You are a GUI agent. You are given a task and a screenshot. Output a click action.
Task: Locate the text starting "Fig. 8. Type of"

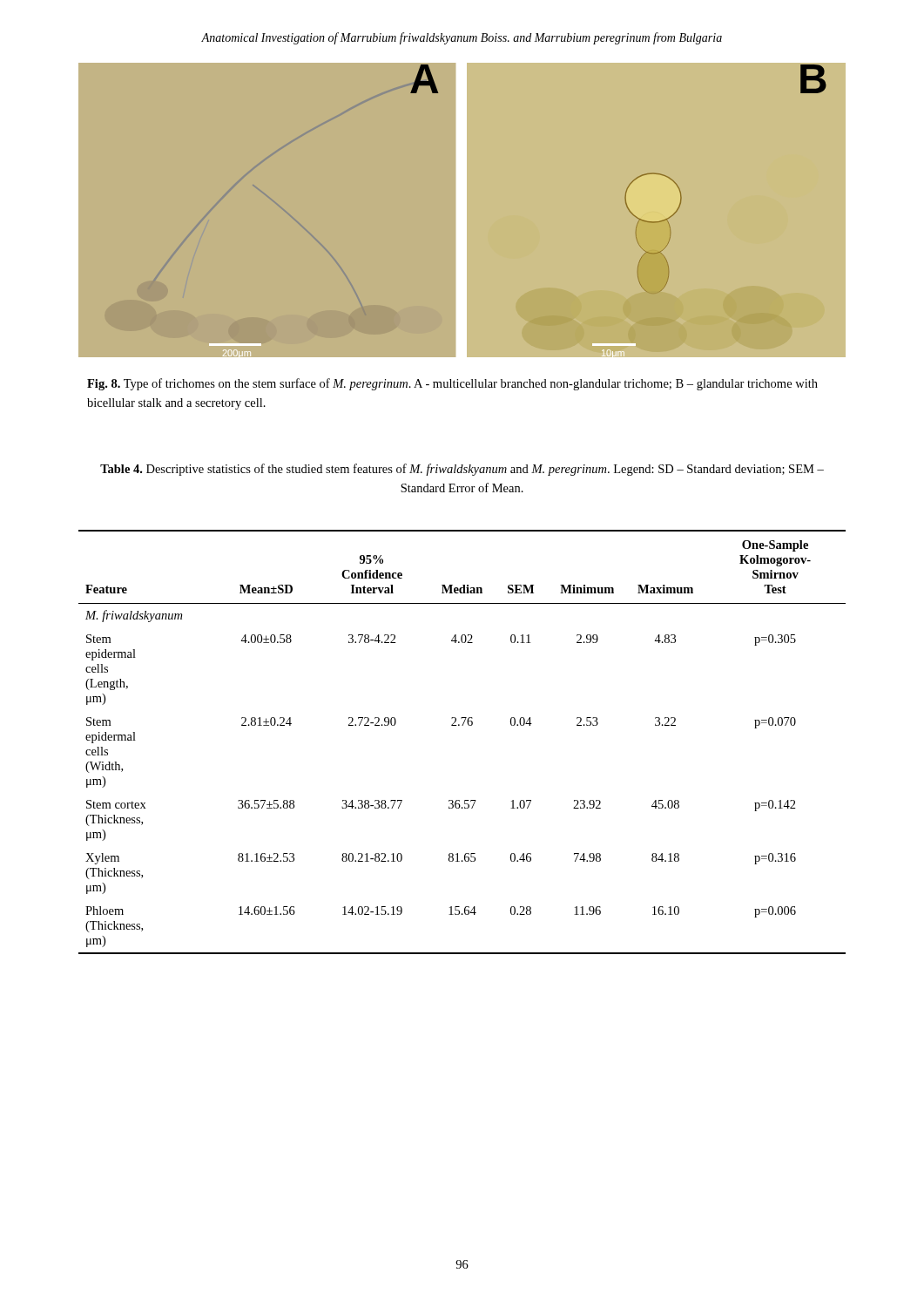pyautogui.click(x=452, y=393)
